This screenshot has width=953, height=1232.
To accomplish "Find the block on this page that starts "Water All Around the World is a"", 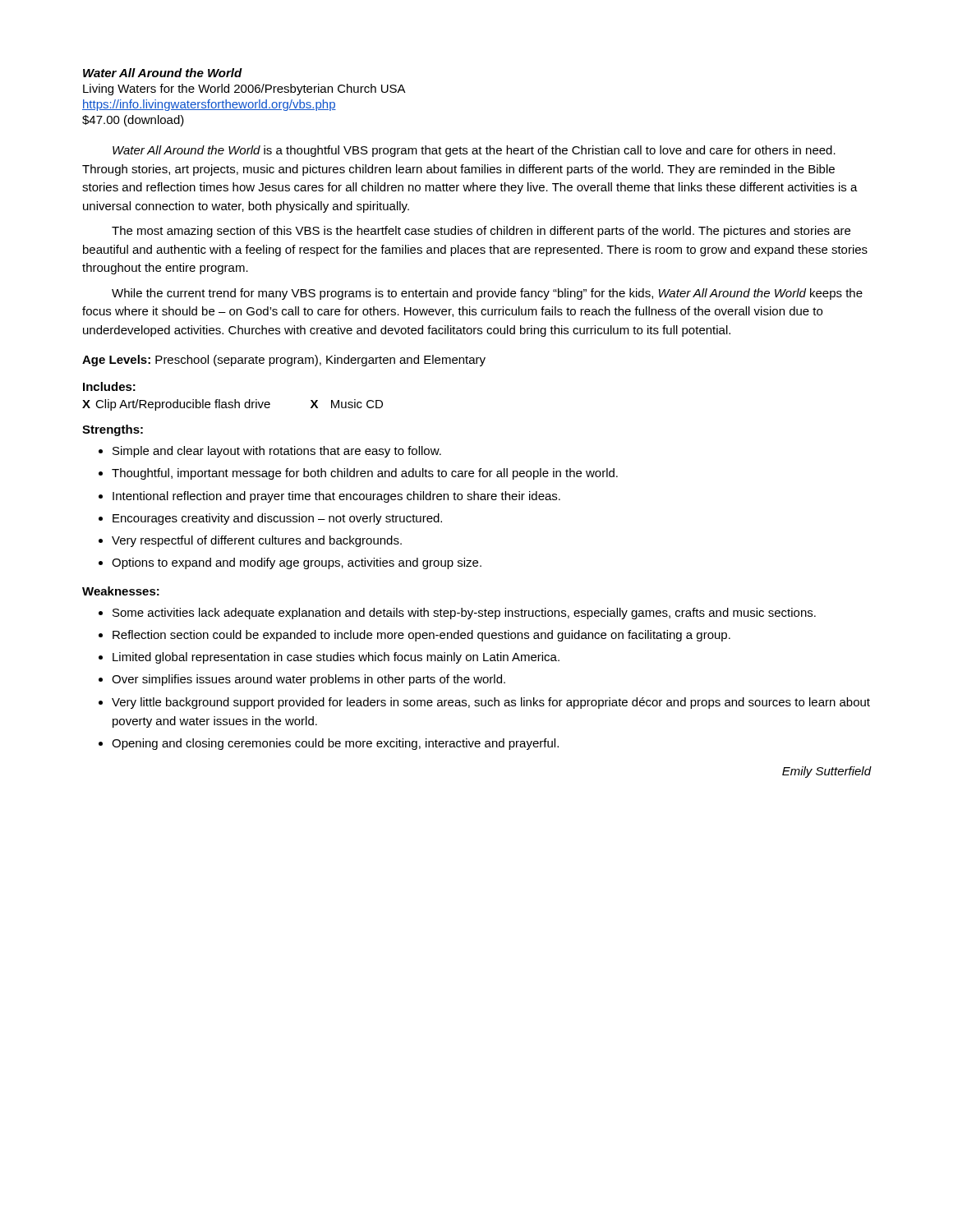I will click(x=476, y=240).
